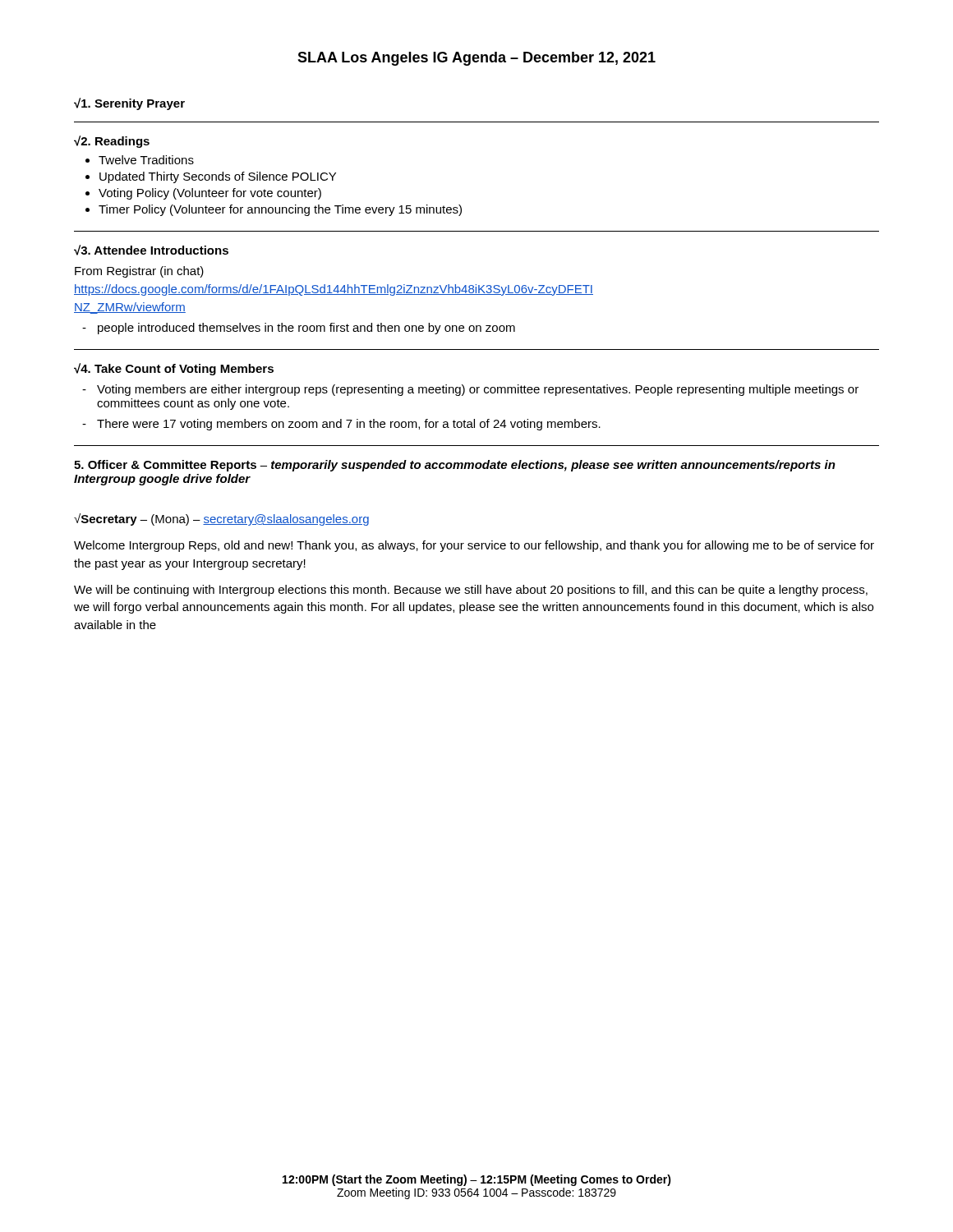This screenshot has height=1232, width=953.
Task: Select the region starting "From Registrar (in chat) https://docs.google.com/forms/d/e/1FAIpQLSd144hhTEmlg2iZnznzVhb48iK3SyL06v-ZcyDFETINZ_ZMRw/viewform"
Action: pos(334,288)
